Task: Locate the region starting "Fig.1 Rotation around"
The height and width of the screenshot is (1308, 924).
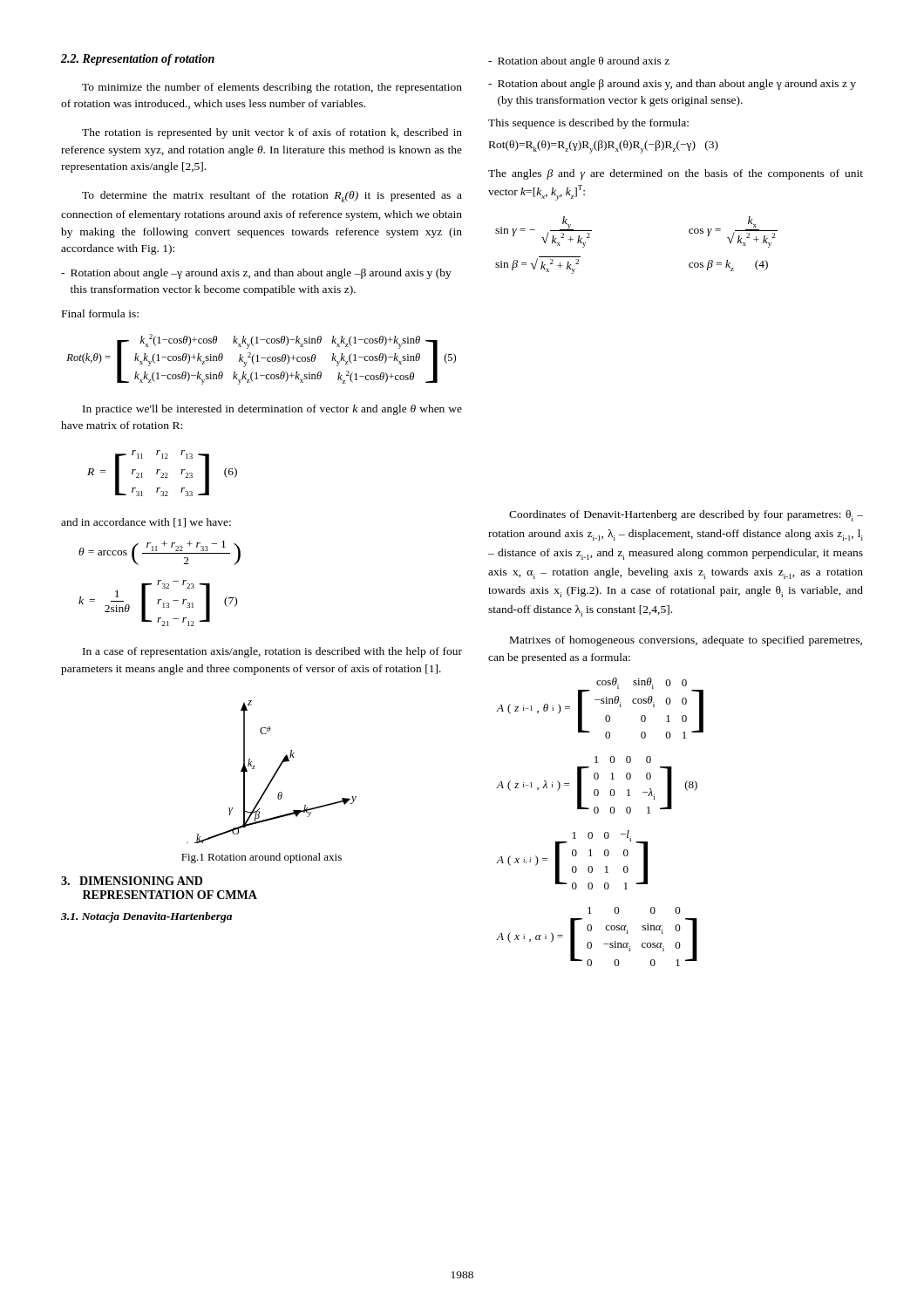Action: click(261, 857)
